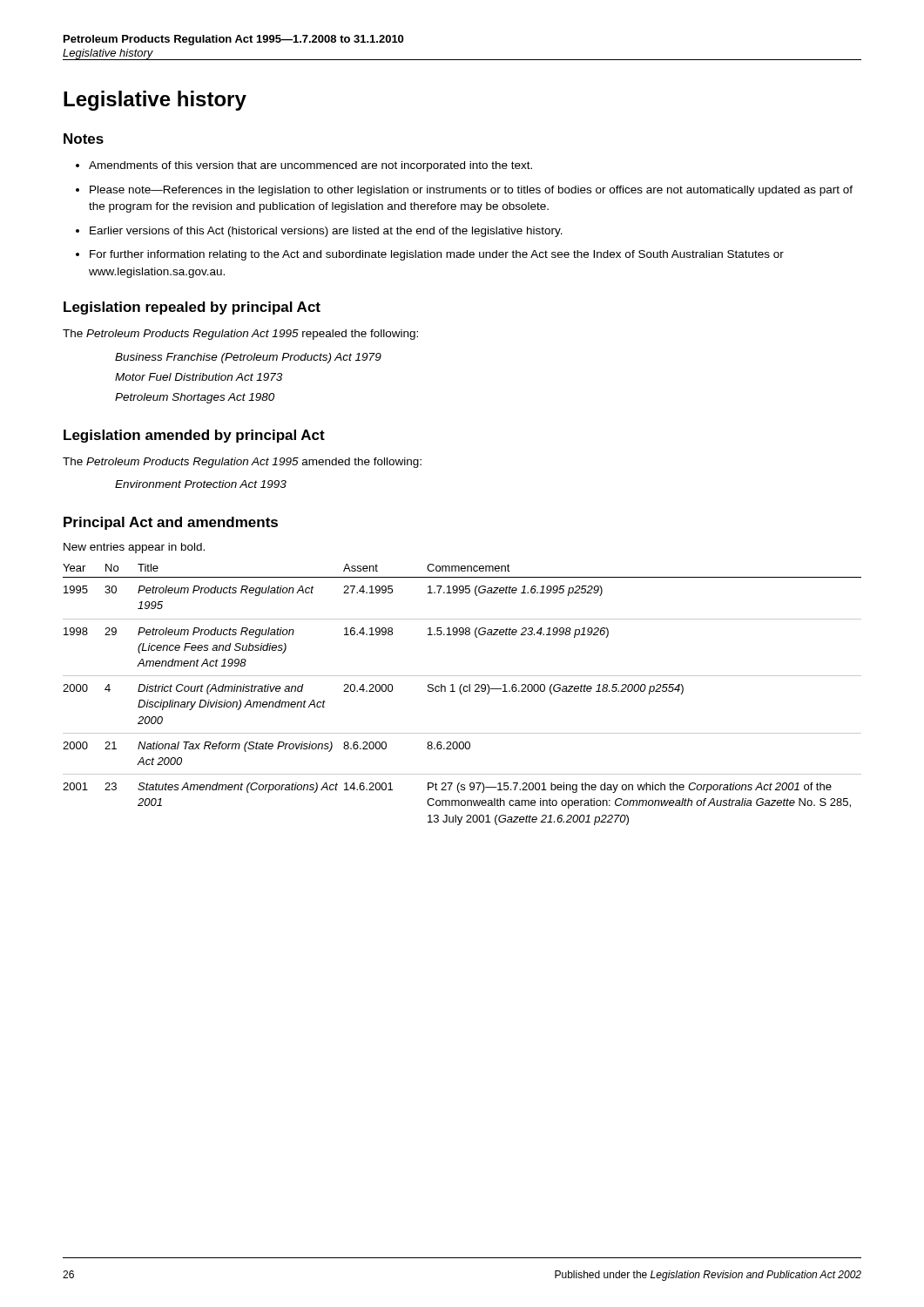
Task: Locate the passage starting "Business Franchise (Petroleum"
Action: pyautogui.click(x=248, y=358)
